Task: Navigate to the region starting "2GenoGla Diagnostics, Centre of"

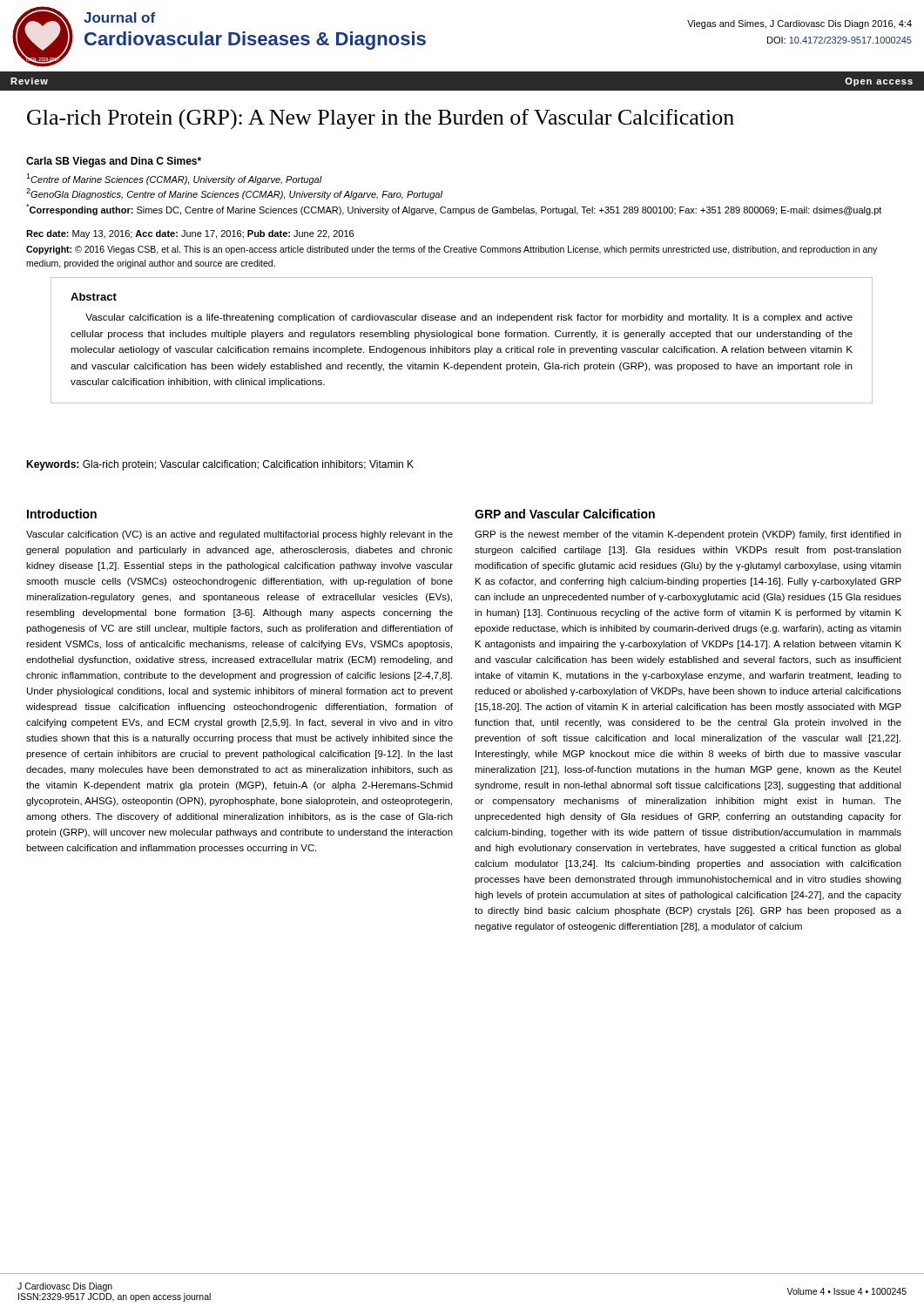Action: click(x=234, y=193)
